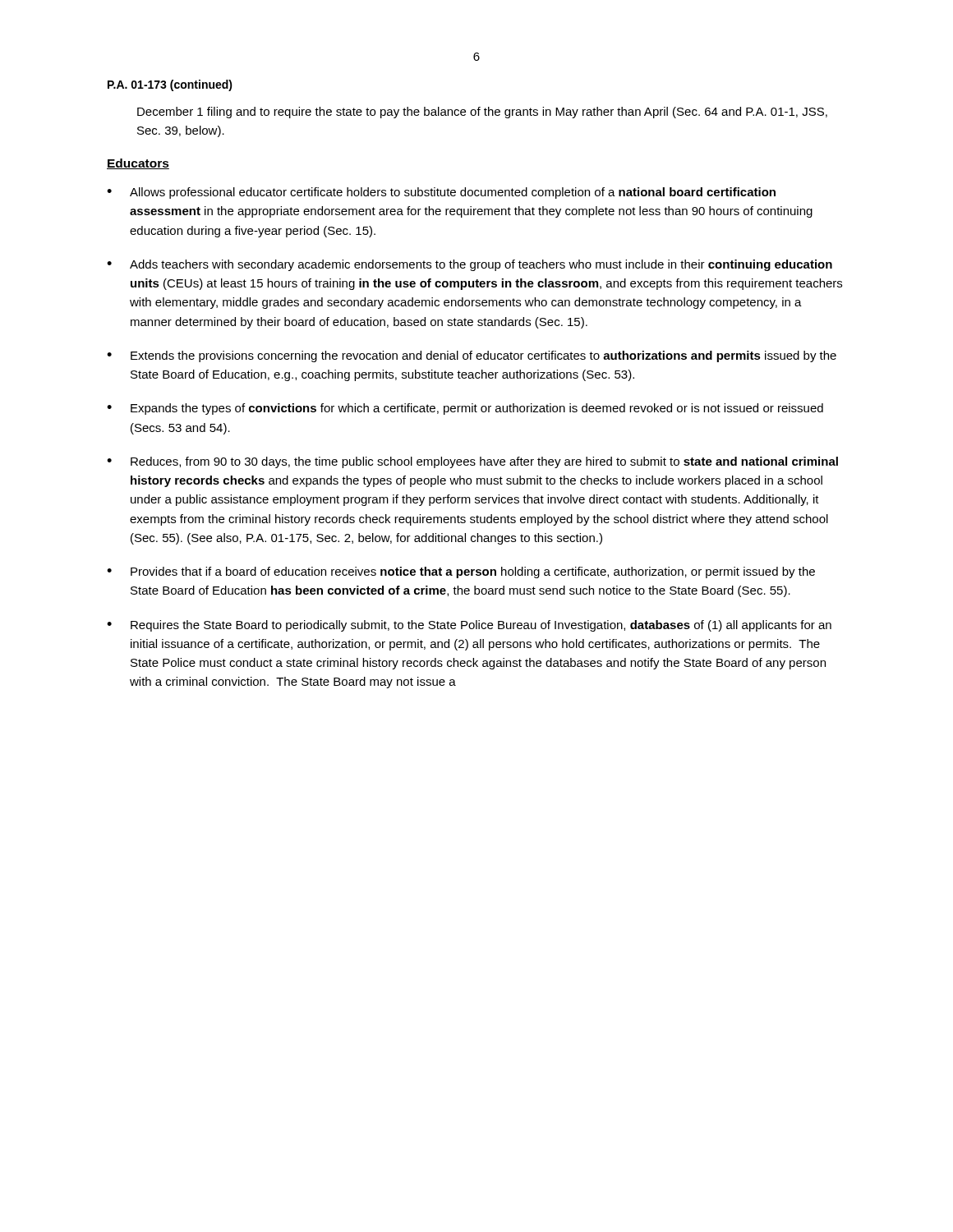
Task: Click the passage that begins "• Adds teachers with"
Action: 476,293
